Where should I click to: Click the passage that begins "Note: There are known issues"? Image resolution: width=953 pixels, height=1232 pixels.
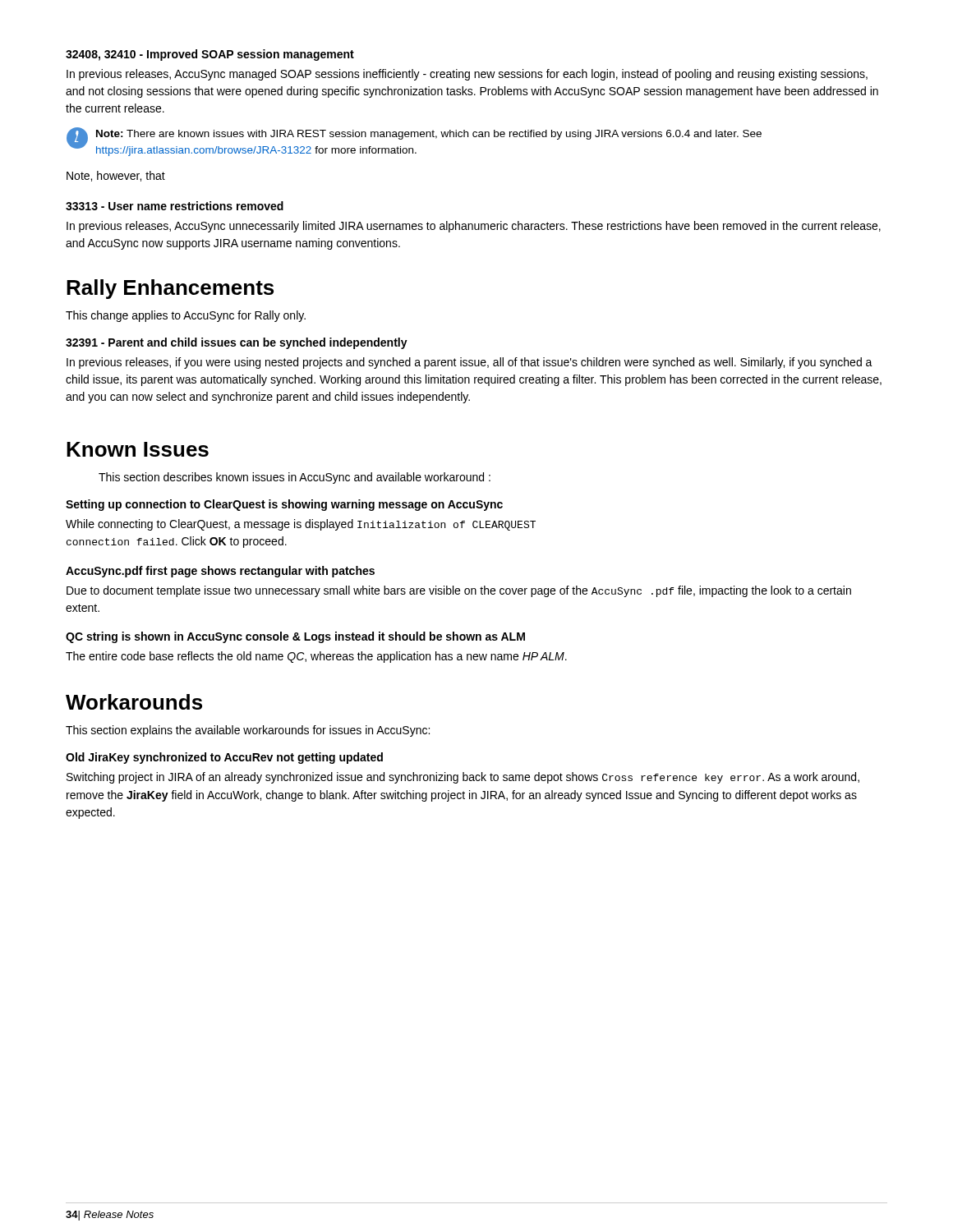pyautogui.click(x=476, y=142)
